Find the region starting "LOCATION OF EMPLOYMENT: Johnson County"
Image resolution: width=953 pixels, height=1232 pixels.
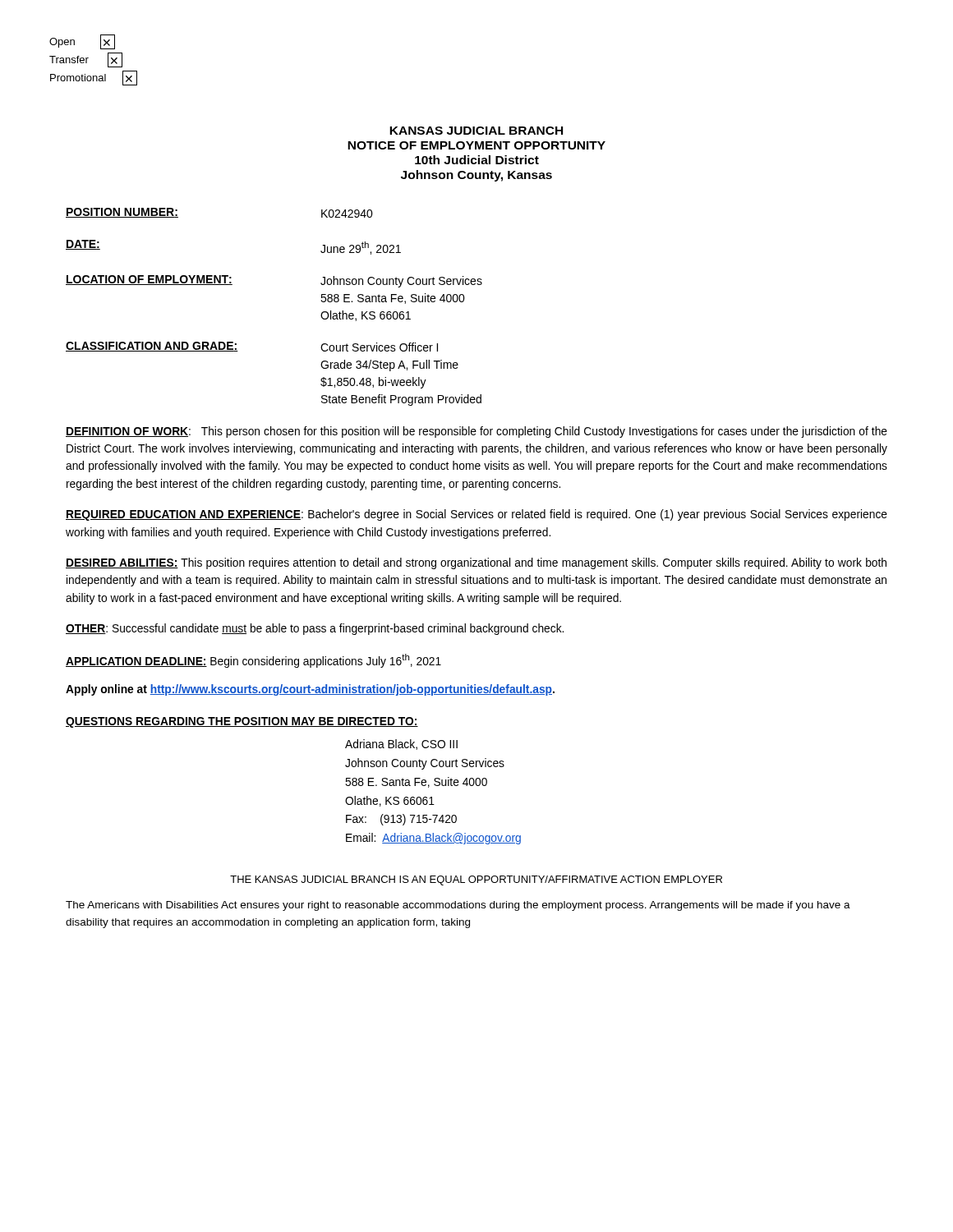(476, 298)
